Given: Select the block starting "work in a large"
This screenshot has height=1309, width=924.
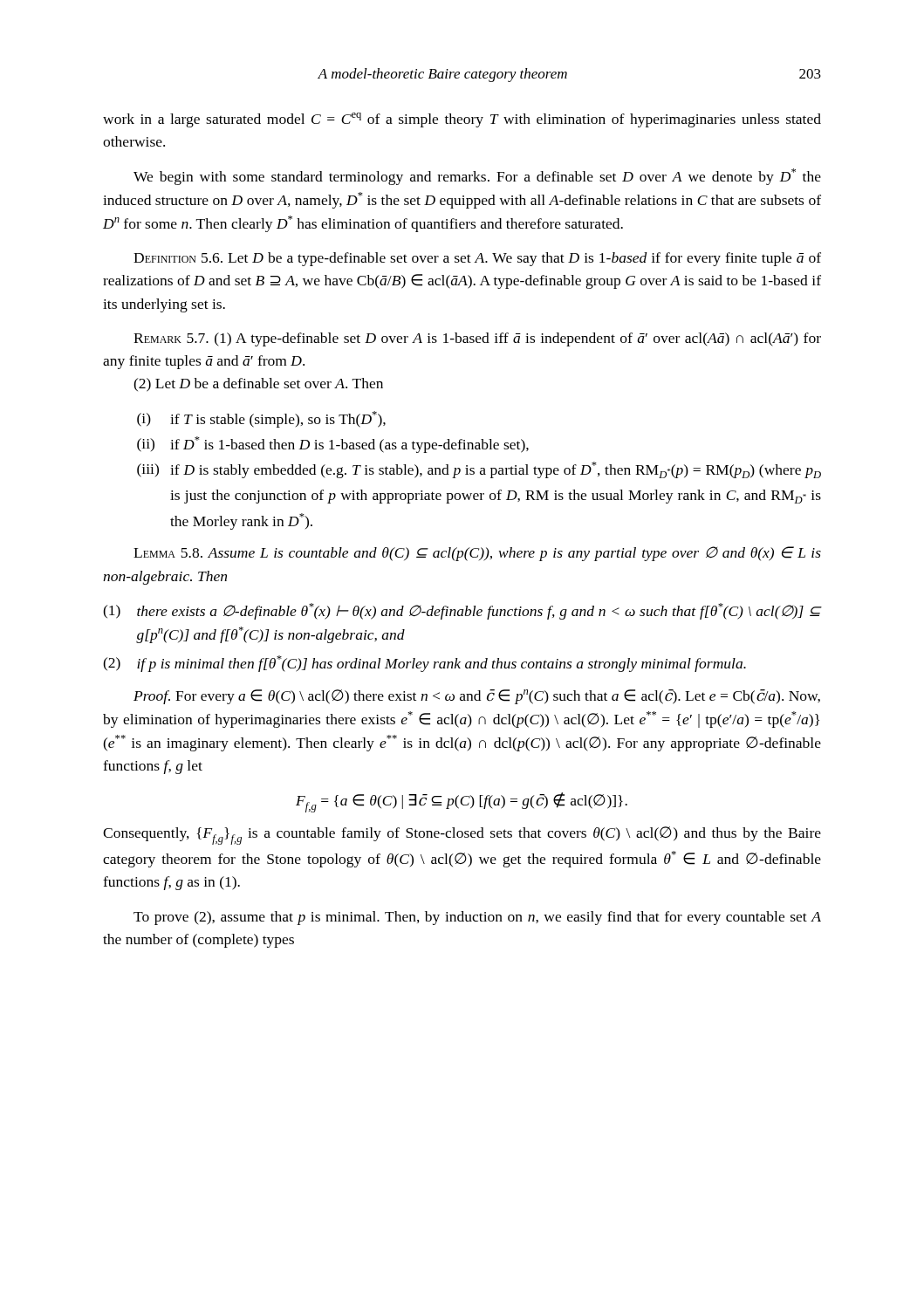Looking at the screenshot, I should (x=462, y=129).
